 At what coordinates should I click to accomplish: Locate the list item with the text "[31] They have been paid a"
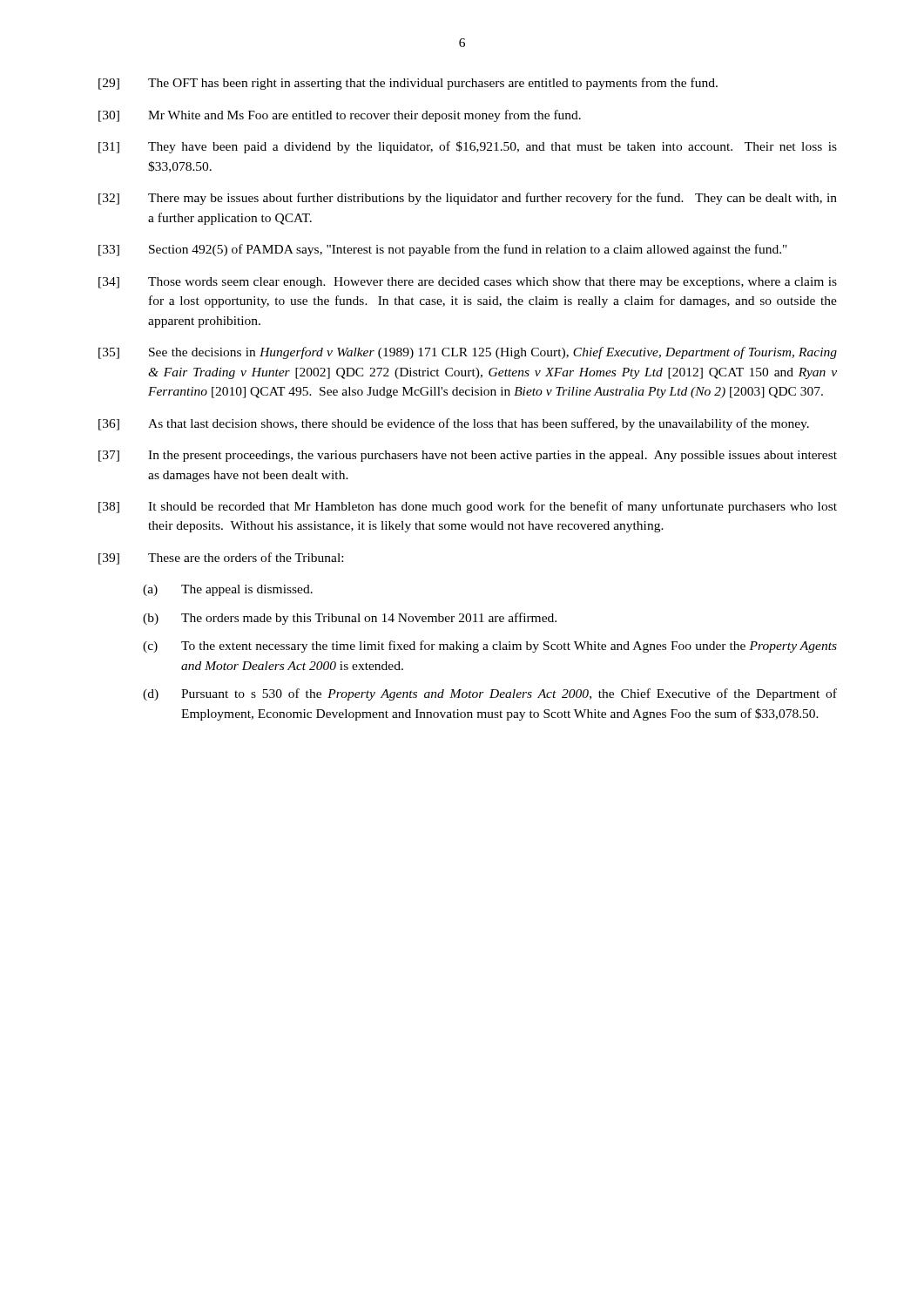point(467,157)
